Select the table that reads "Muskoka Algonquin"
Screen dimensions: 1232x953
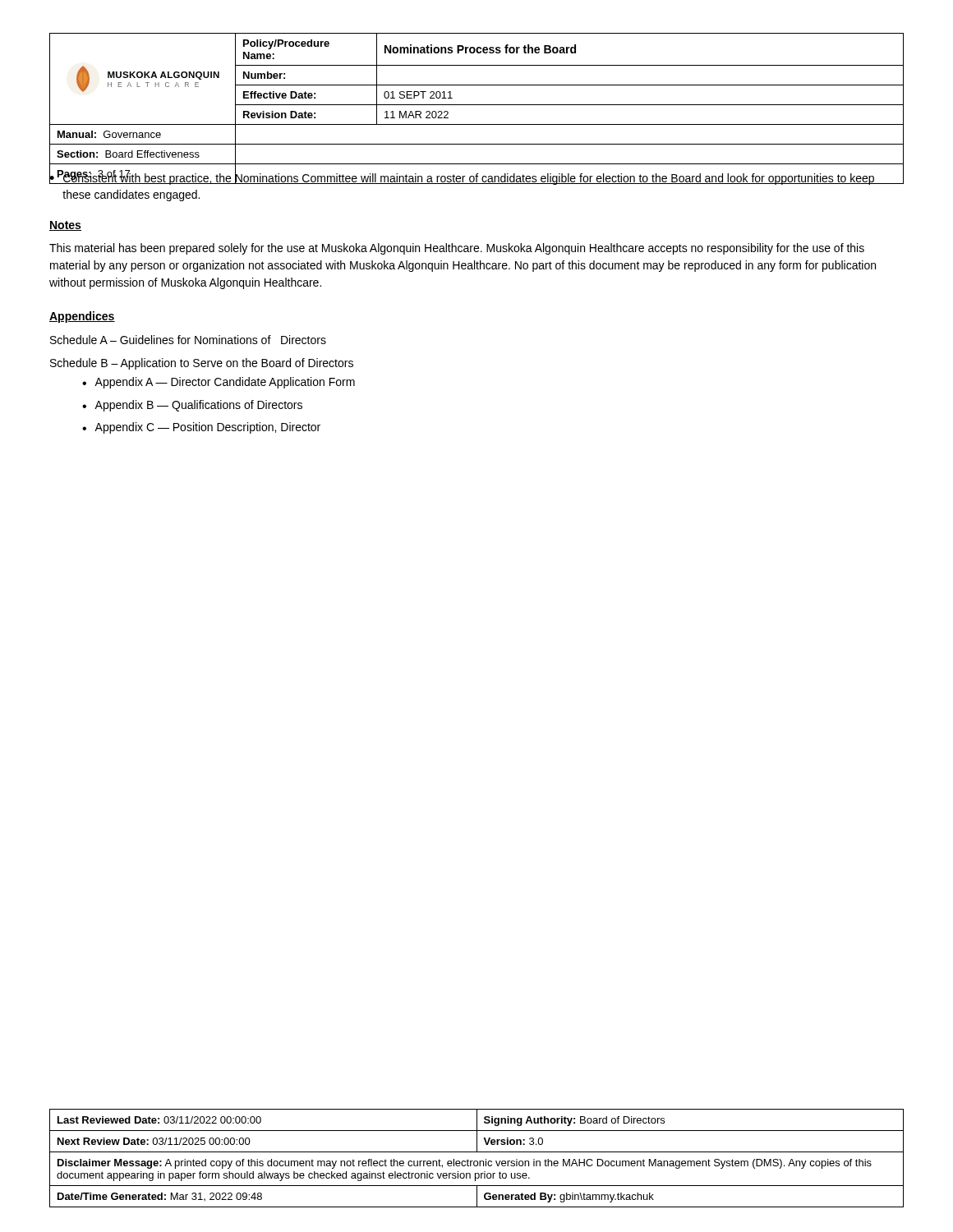pyautogui.click(x=476, y=108)
